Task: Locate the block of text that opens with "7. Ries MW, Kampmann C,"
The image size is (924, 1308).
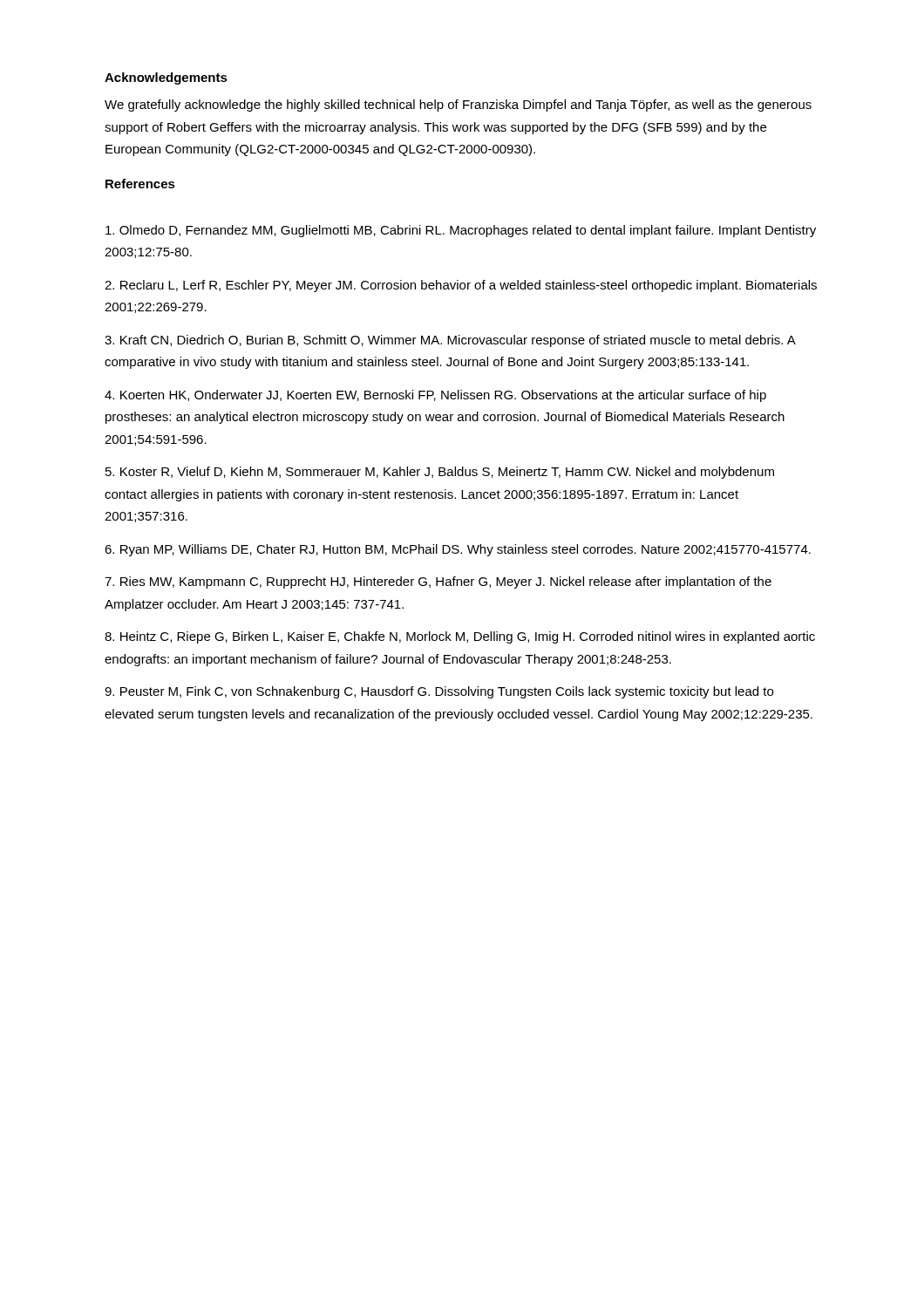Action: click(x=438, y=592)
